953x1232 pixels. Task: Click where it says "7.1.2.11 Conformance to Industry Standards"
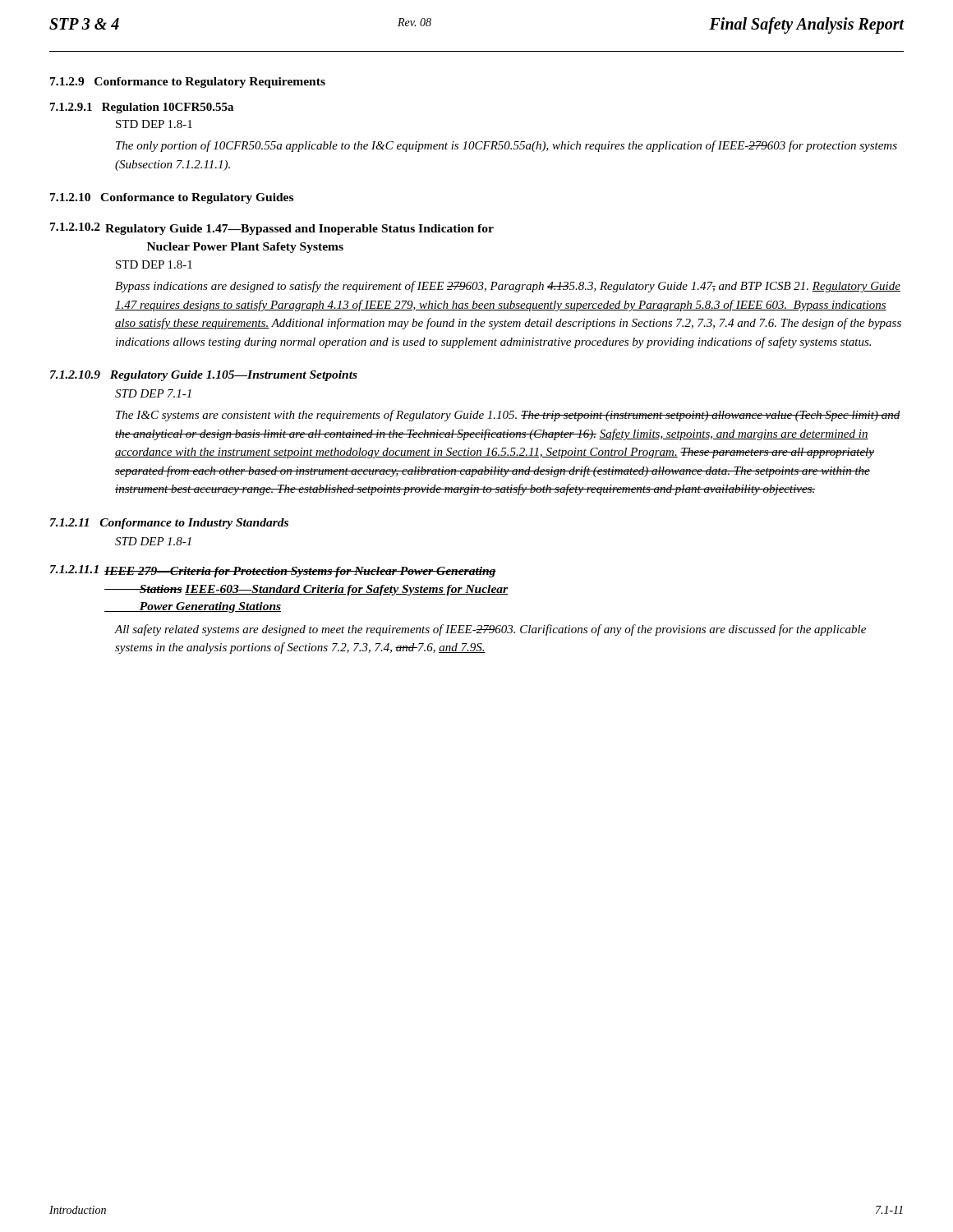[x=169, y=522]
